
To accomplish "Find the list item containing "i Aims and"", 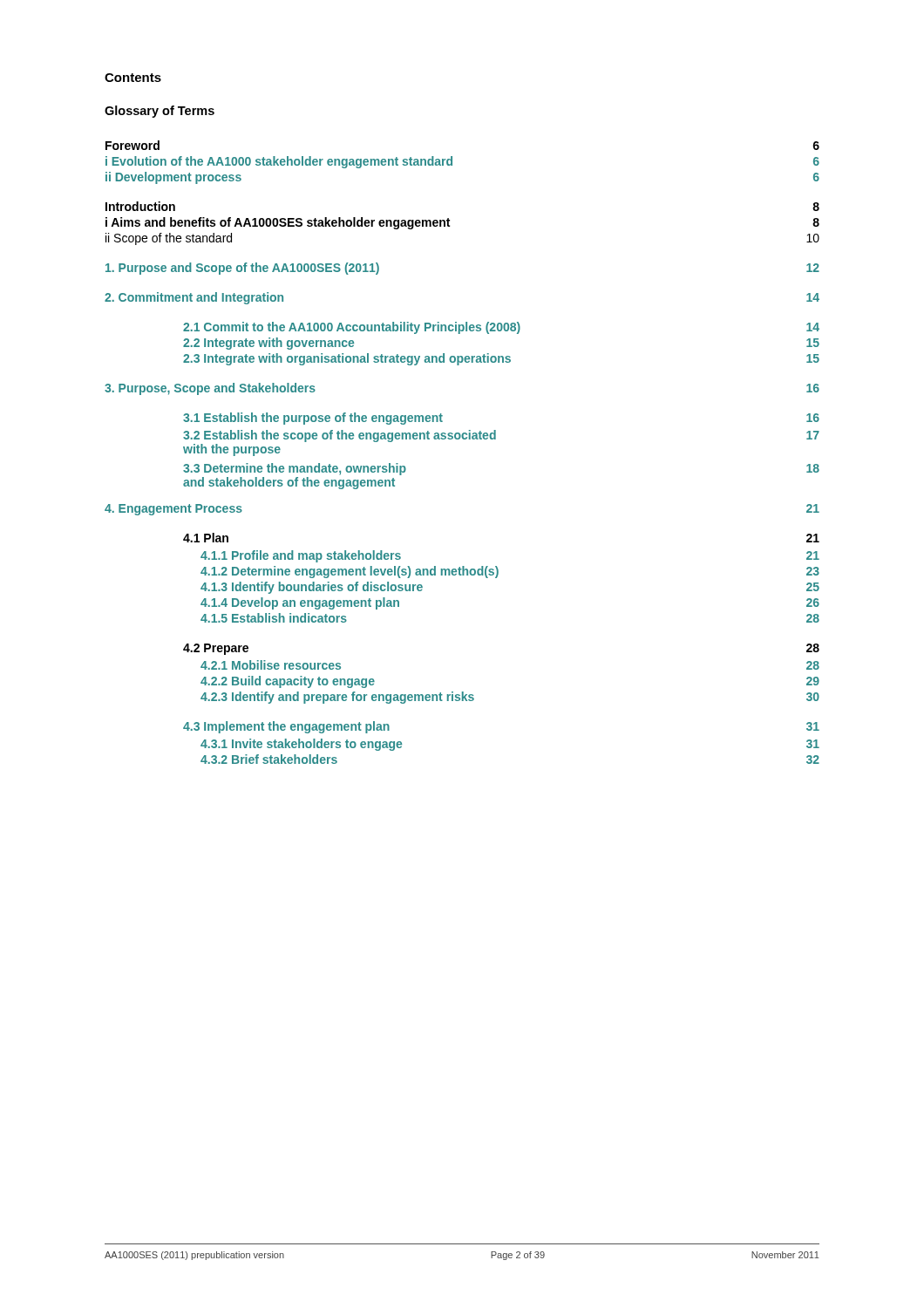I will point(272,223).
